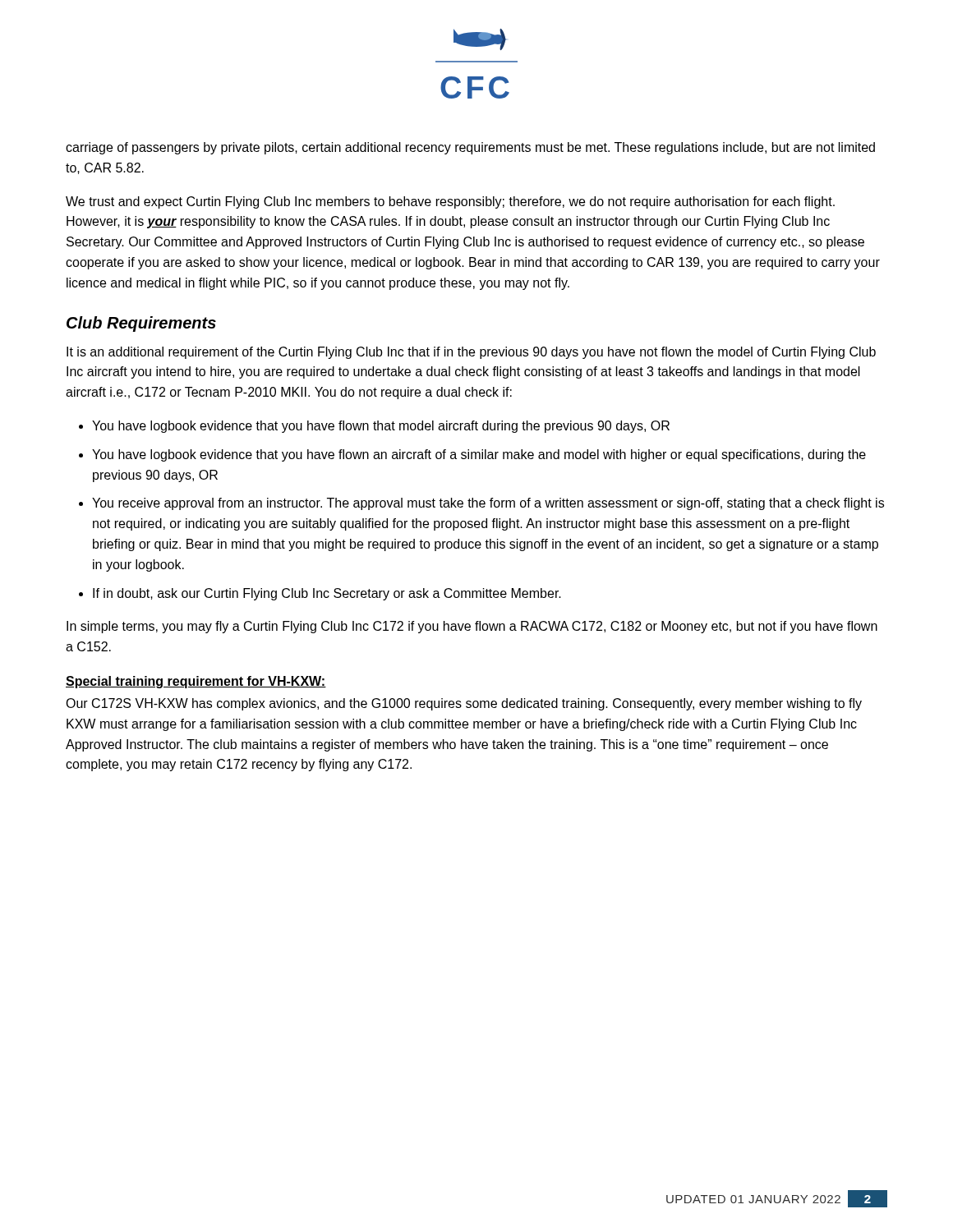The height and width of the screenshot is (1232, 953).
Task: Where is the passage that starts "carriage of passengers by private pilots, certain additional"?
Action: [476, 158]
